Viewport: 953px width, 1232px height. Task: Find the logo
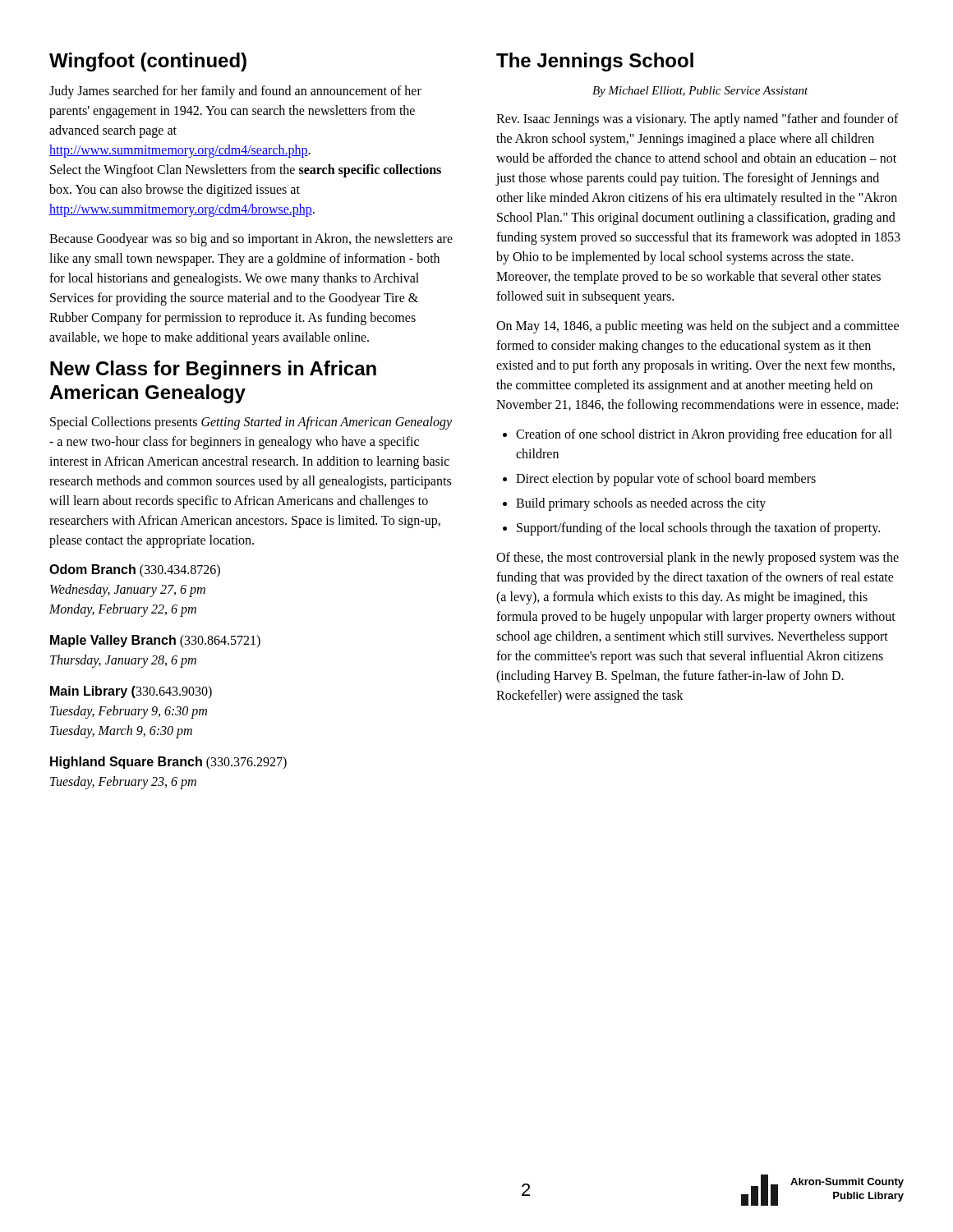tap(822, 1189)
